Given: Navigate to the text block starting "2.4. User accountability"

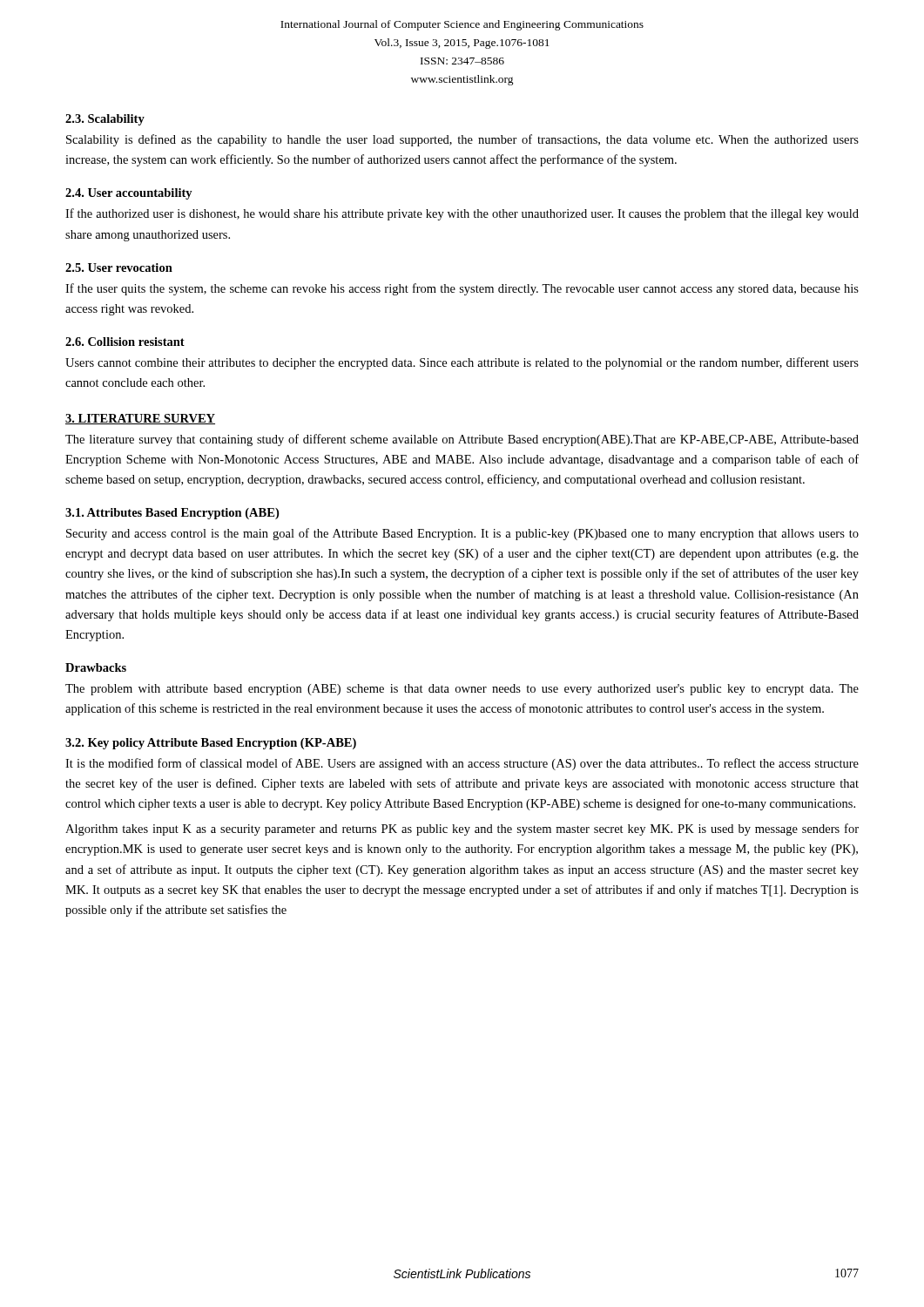Looking at the screenshot, I should [x=129, y=193].
